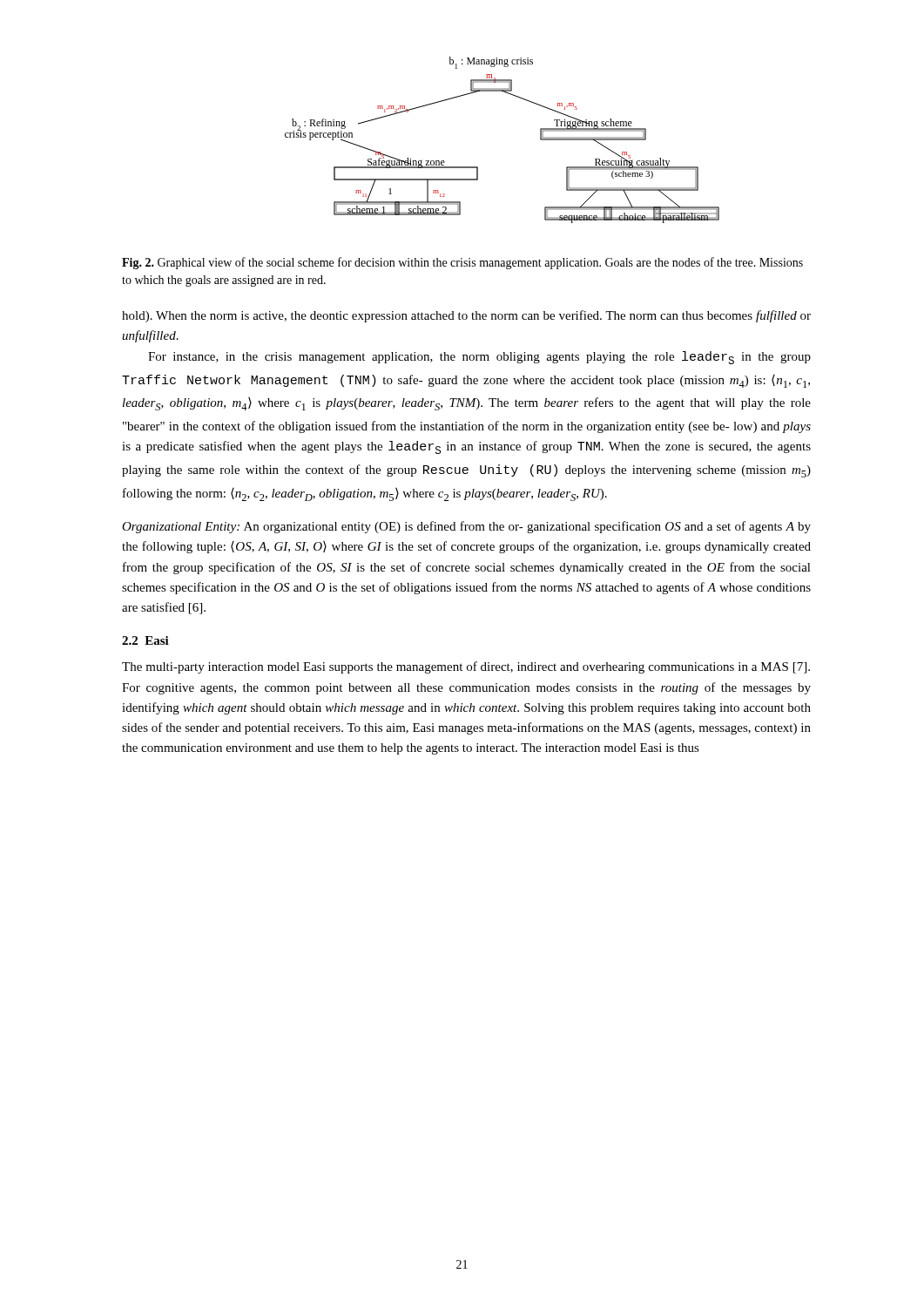Find the text starting "Fig. 2. Graphical"

(x=463, y=271)
